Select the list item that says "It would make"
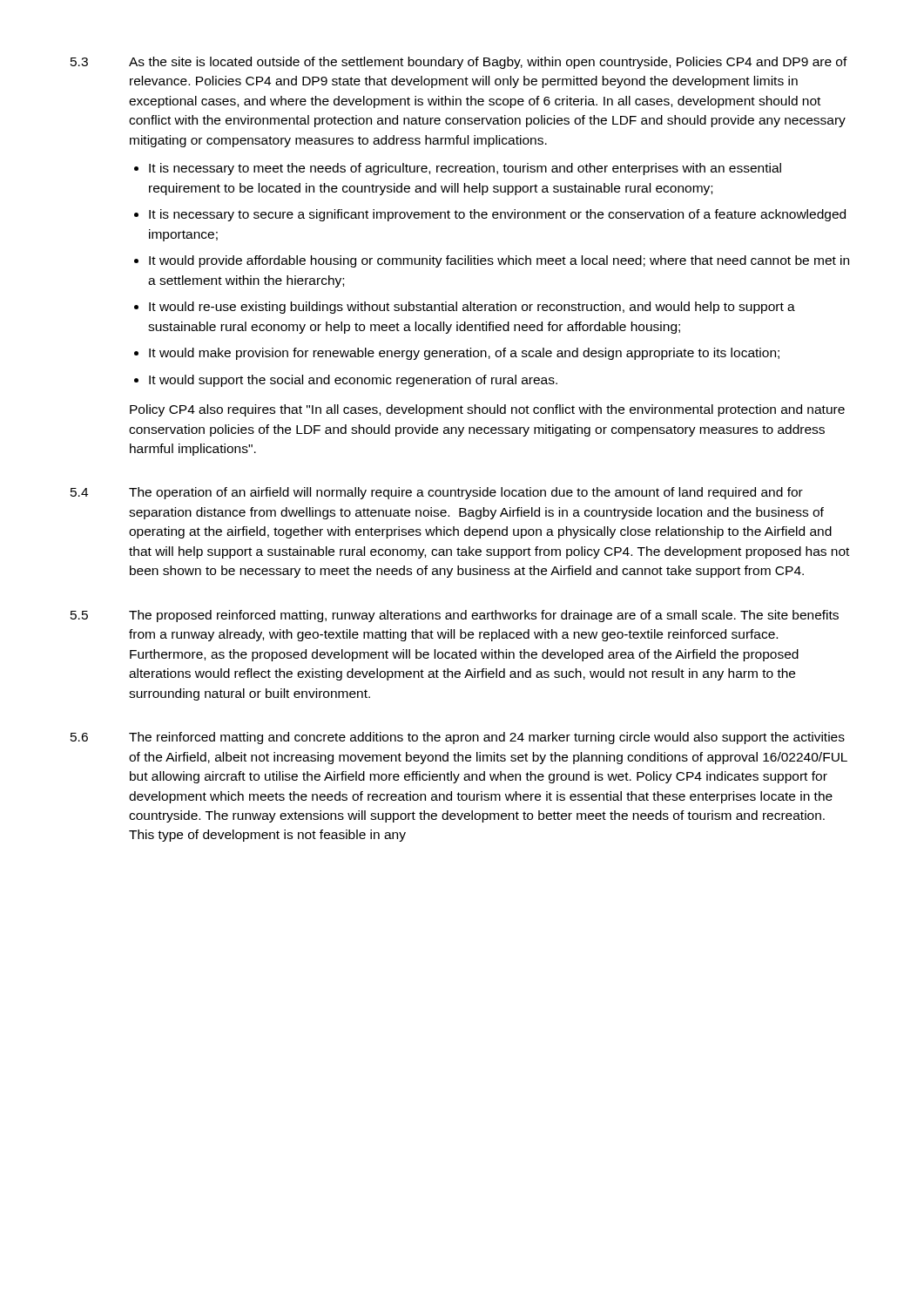The height and width of the screenshot is (1307, 924). (464, 353)
